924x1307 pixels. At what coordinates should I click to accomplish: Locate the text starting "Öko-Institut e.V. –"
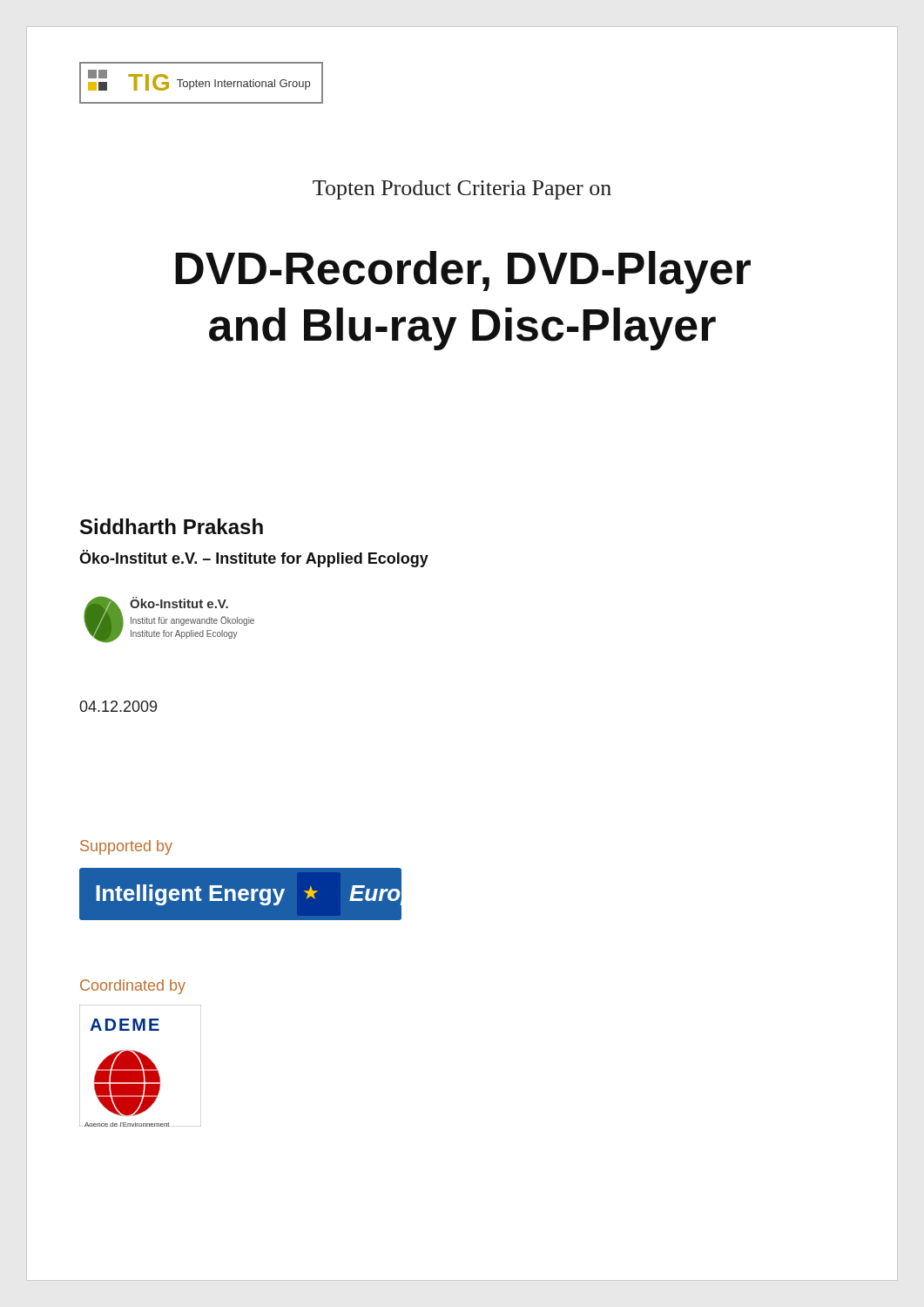pos(254,559)
